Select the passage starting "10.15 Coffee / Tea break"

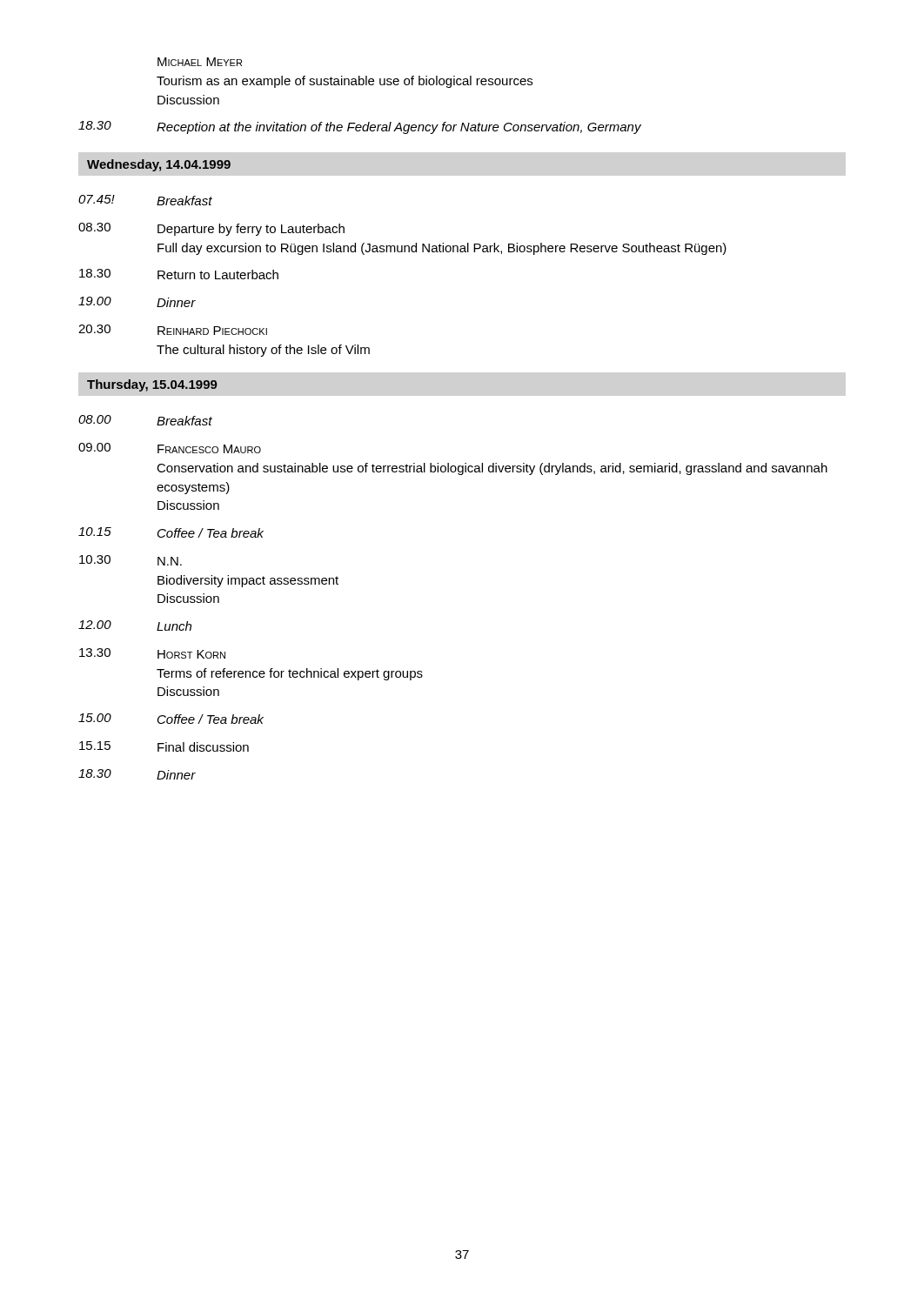click(171, 532)
